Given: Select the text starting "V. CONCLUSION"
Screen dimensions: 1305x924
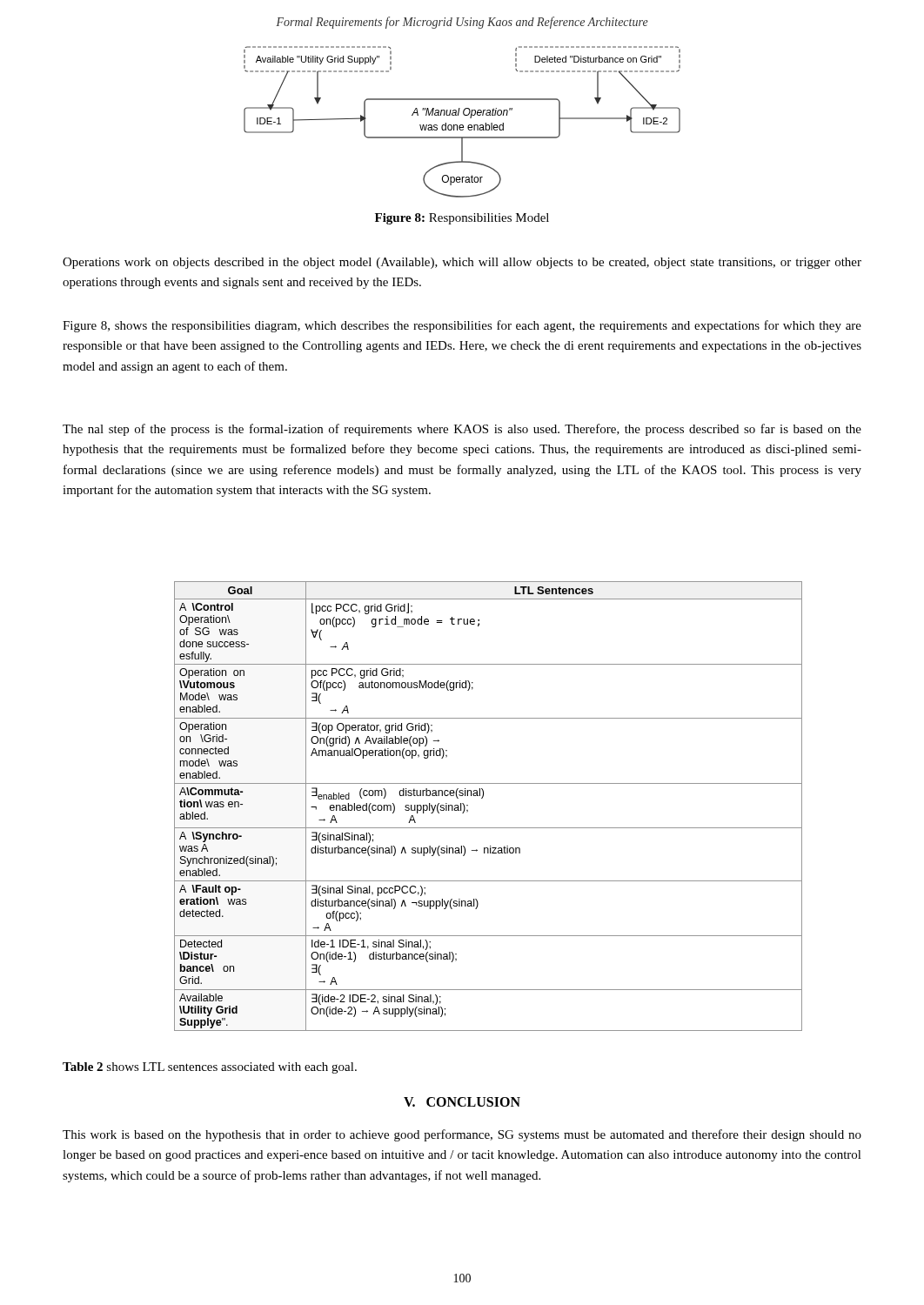Looking at the screenshot, I should [462, 1102].
